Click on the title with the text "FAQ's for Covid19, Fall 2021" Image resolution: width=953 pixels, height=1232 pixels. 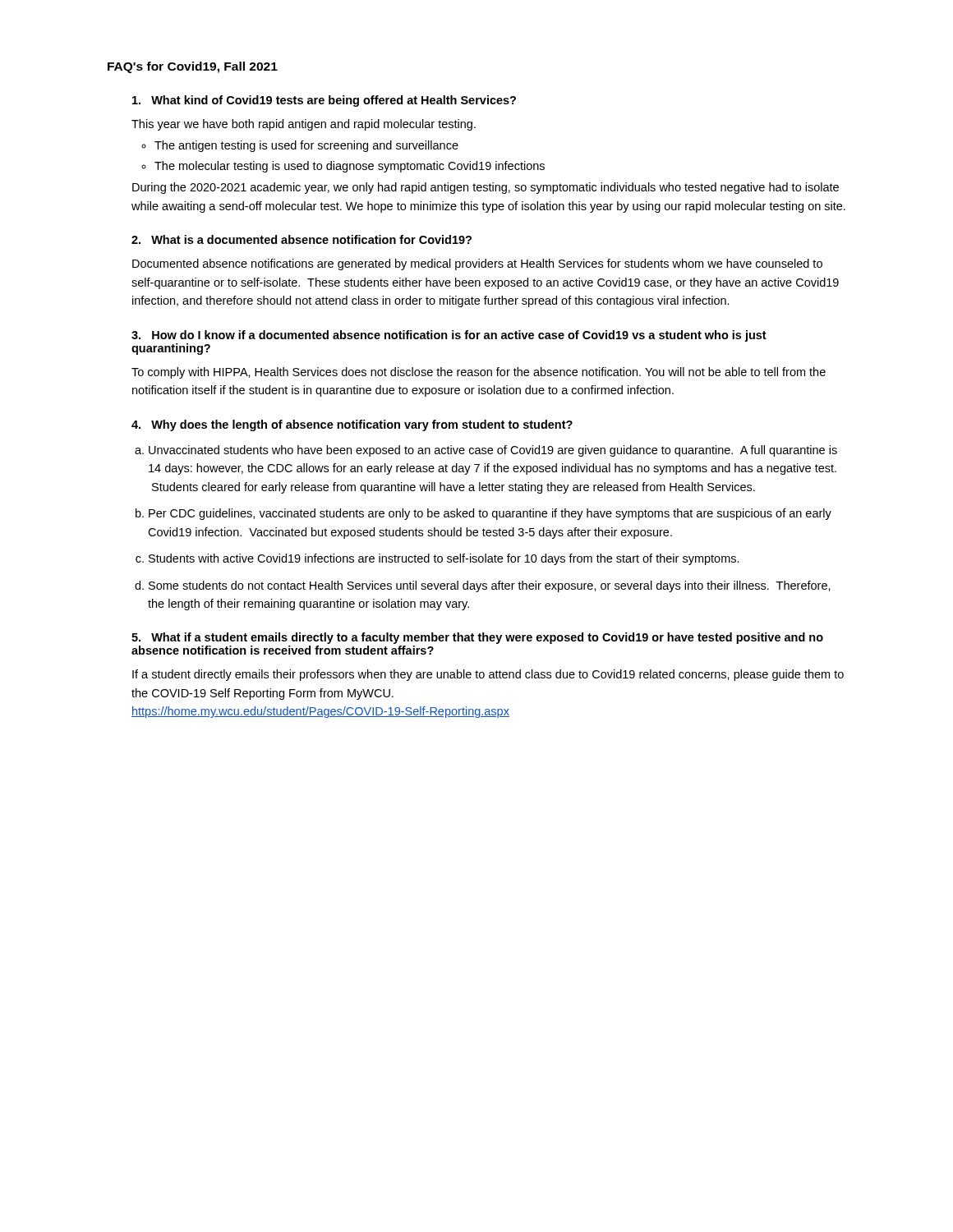coord(192,66)
